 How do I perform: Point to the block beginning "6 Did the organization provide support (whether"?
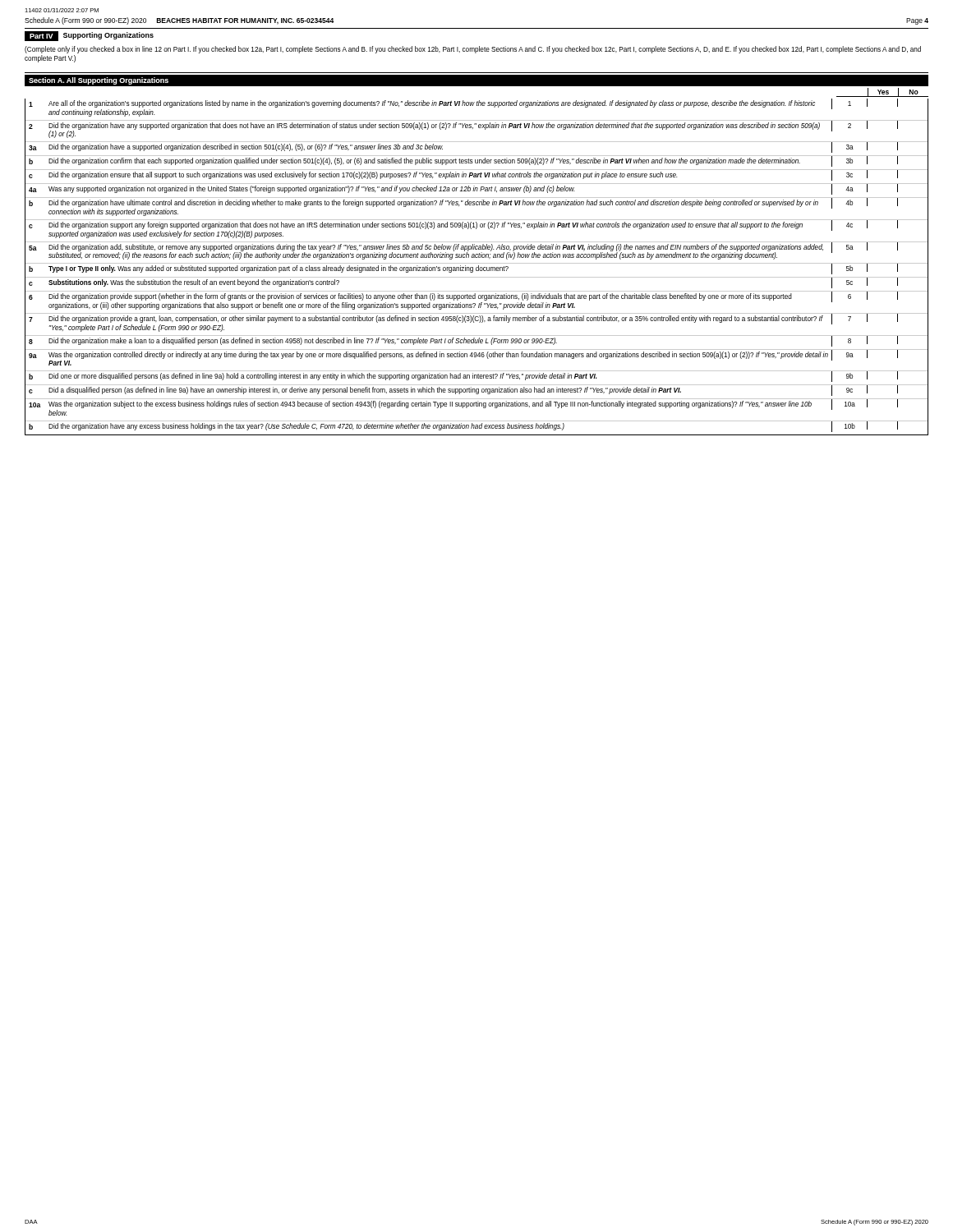tap(476, 302)
